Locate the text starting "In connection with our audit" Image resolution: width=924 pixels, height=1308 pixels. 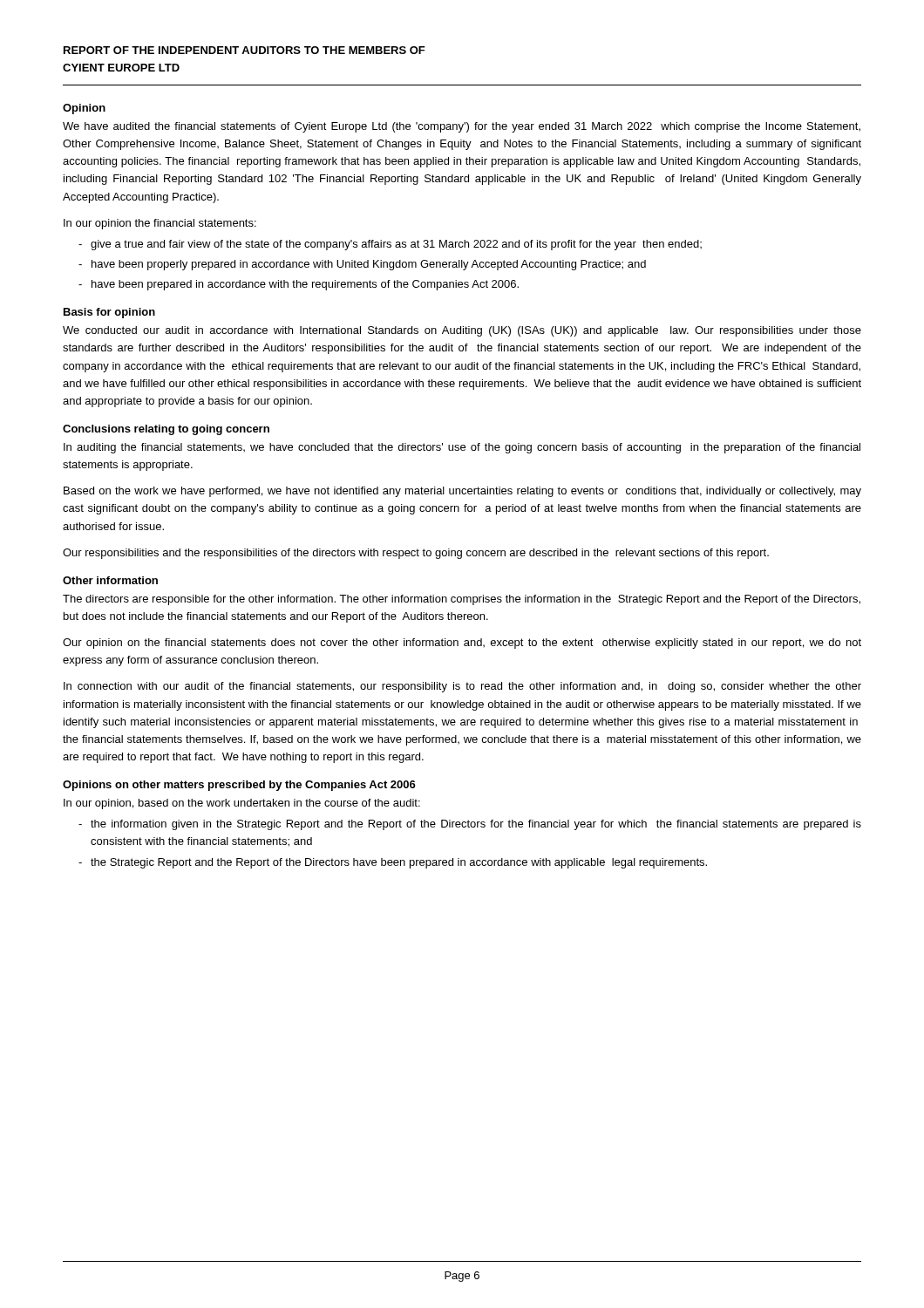(x=462, y=722)
